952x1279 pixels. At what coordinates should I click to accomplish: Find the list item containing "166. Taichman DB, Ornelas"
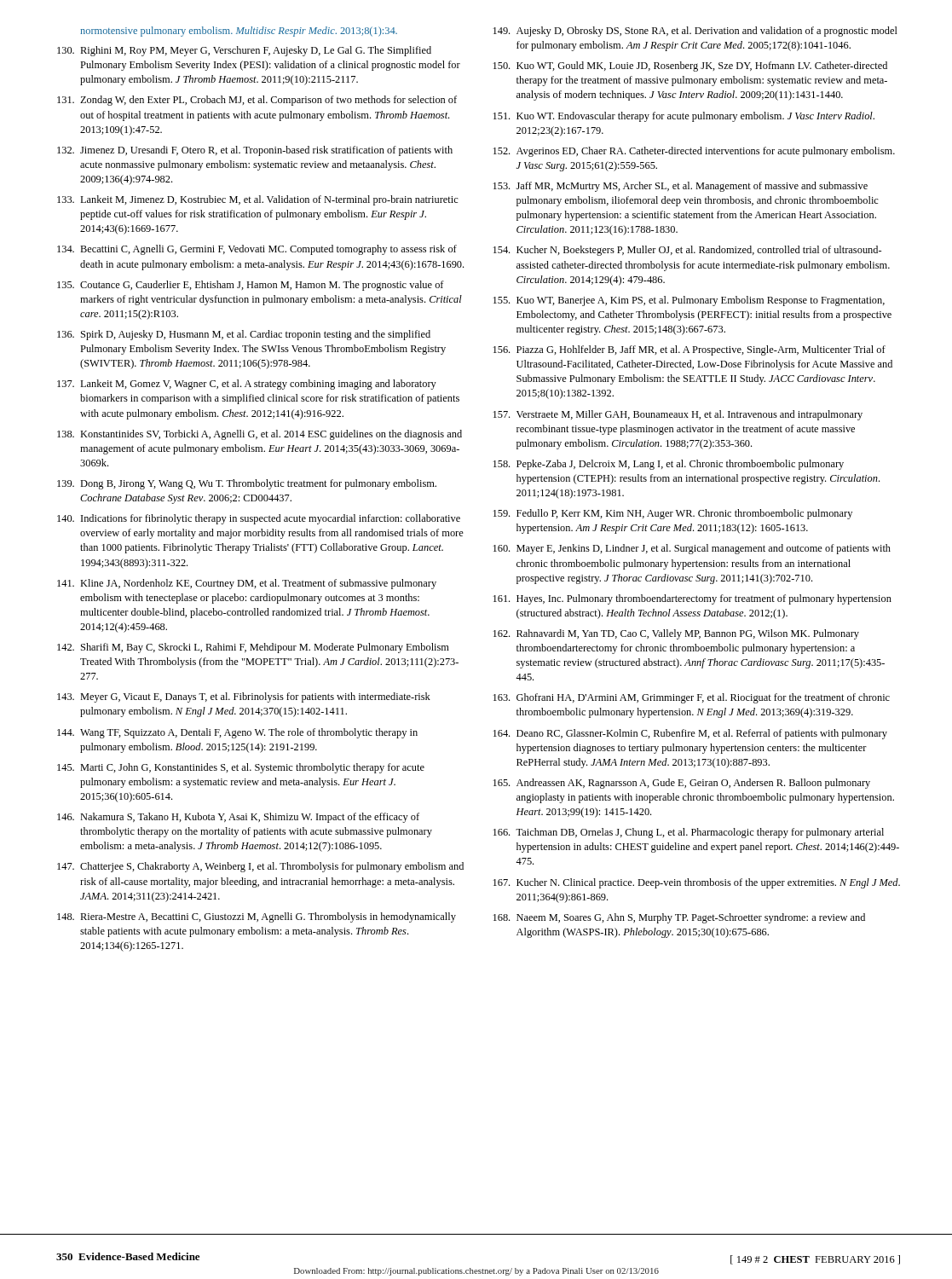tap(697, 847)
